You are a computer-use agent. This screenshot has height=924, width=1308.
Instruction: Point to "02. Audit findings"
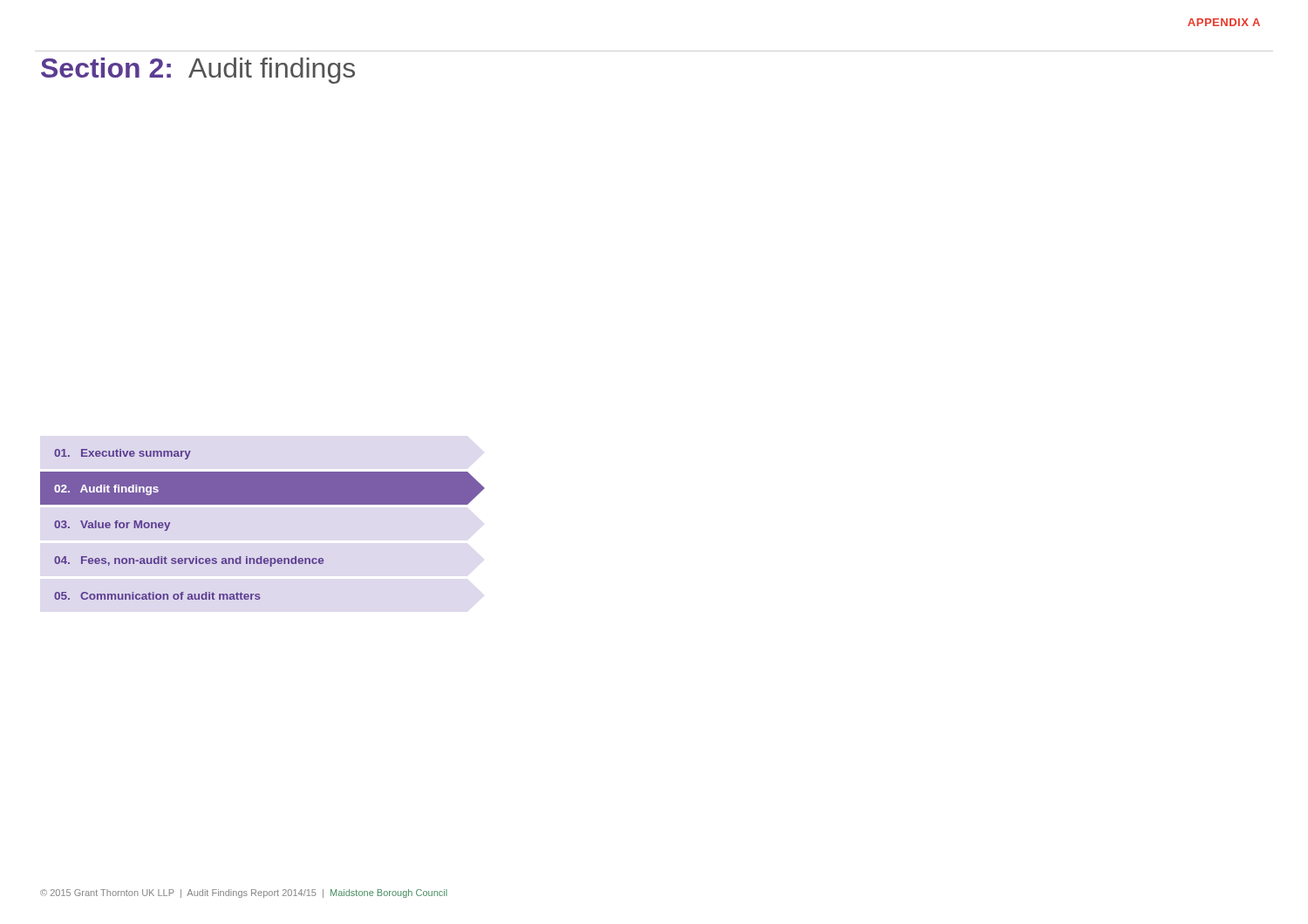pos(263,488)
